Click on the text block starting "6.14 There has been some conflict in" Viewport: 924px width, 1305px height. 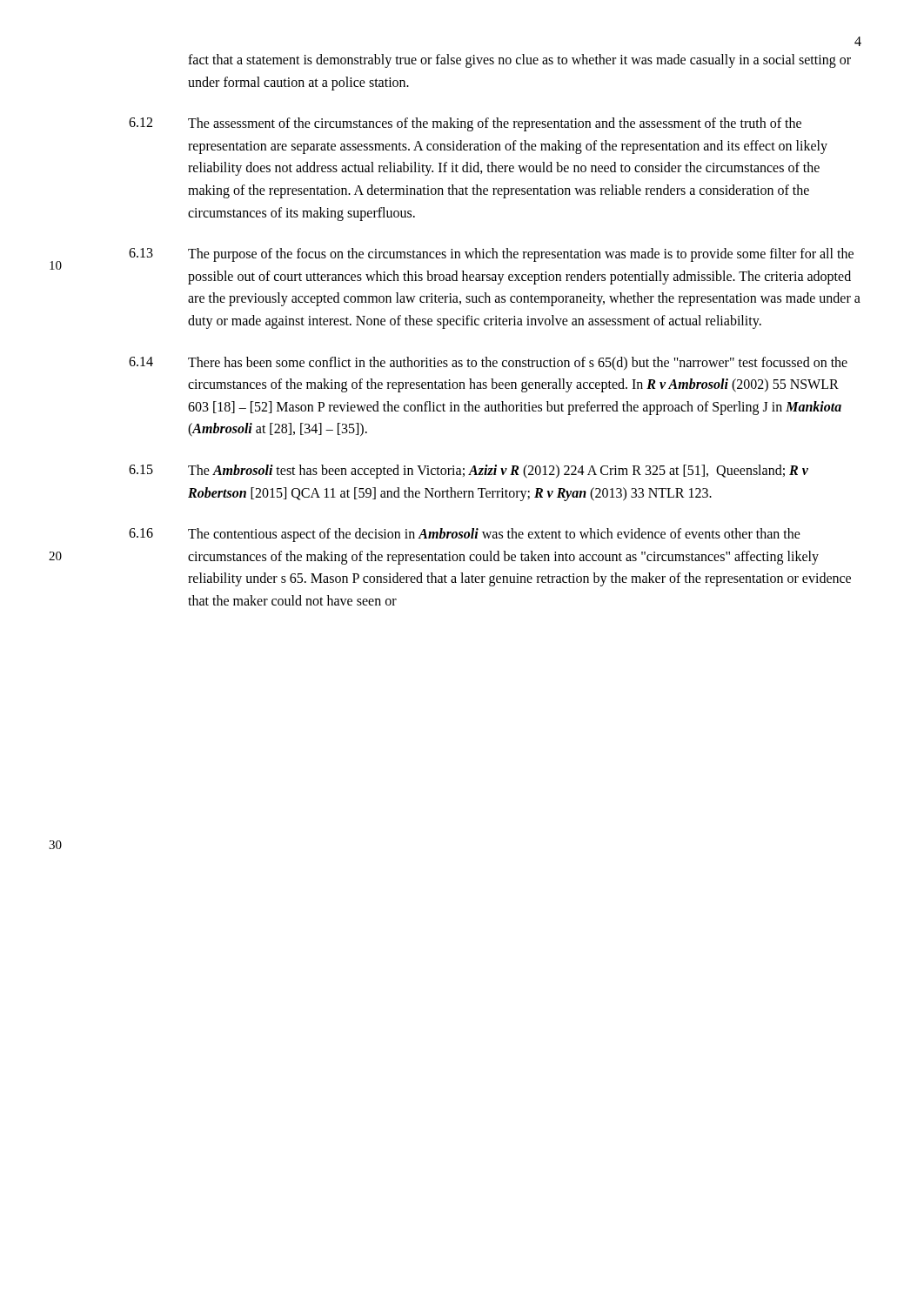(495, 396)
